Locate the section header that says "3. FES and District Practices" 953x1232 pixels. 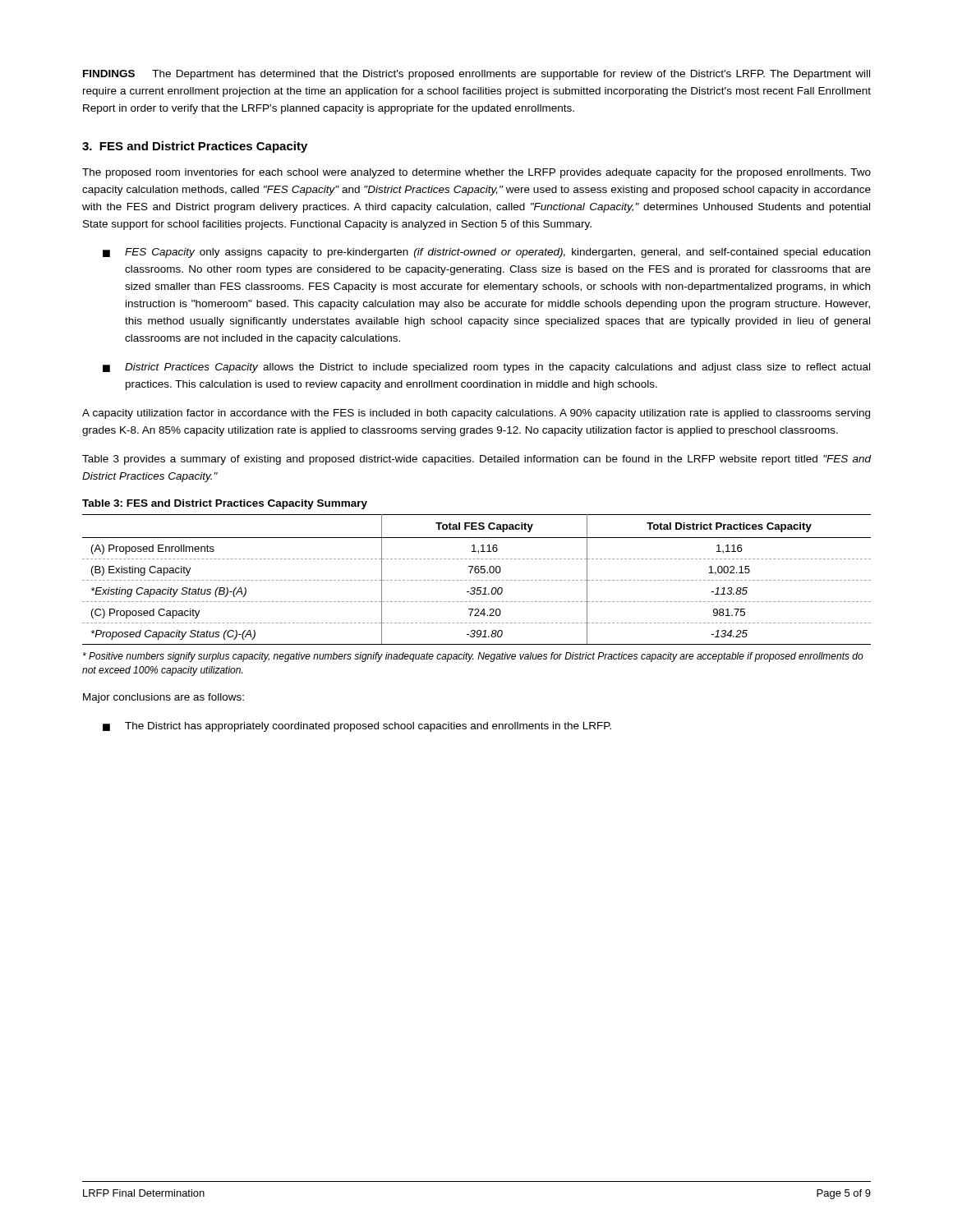(x=195, y=146)
